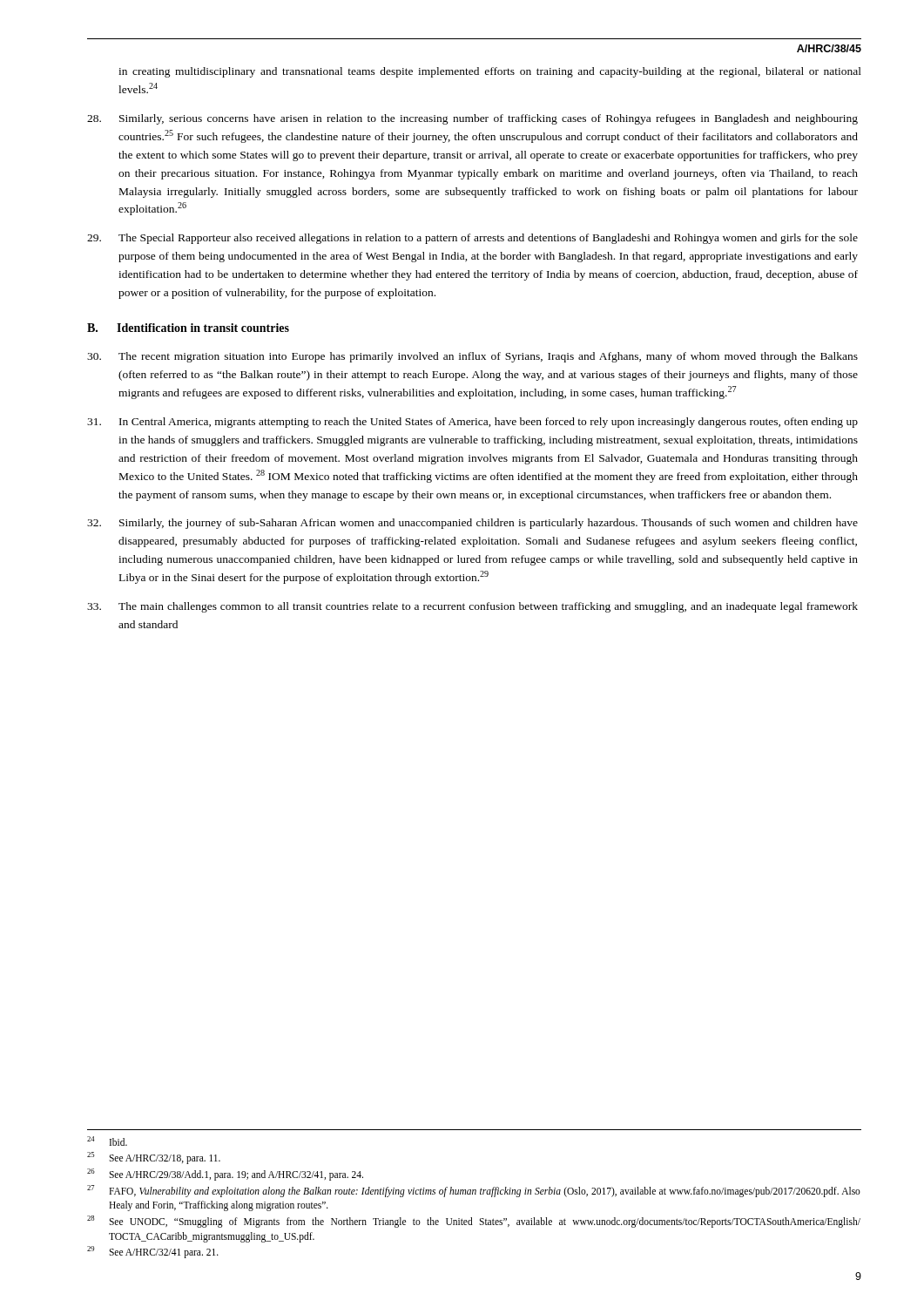Find the text block containing "Similarly, serious concerns"
924x1307 pixels.
472,164
